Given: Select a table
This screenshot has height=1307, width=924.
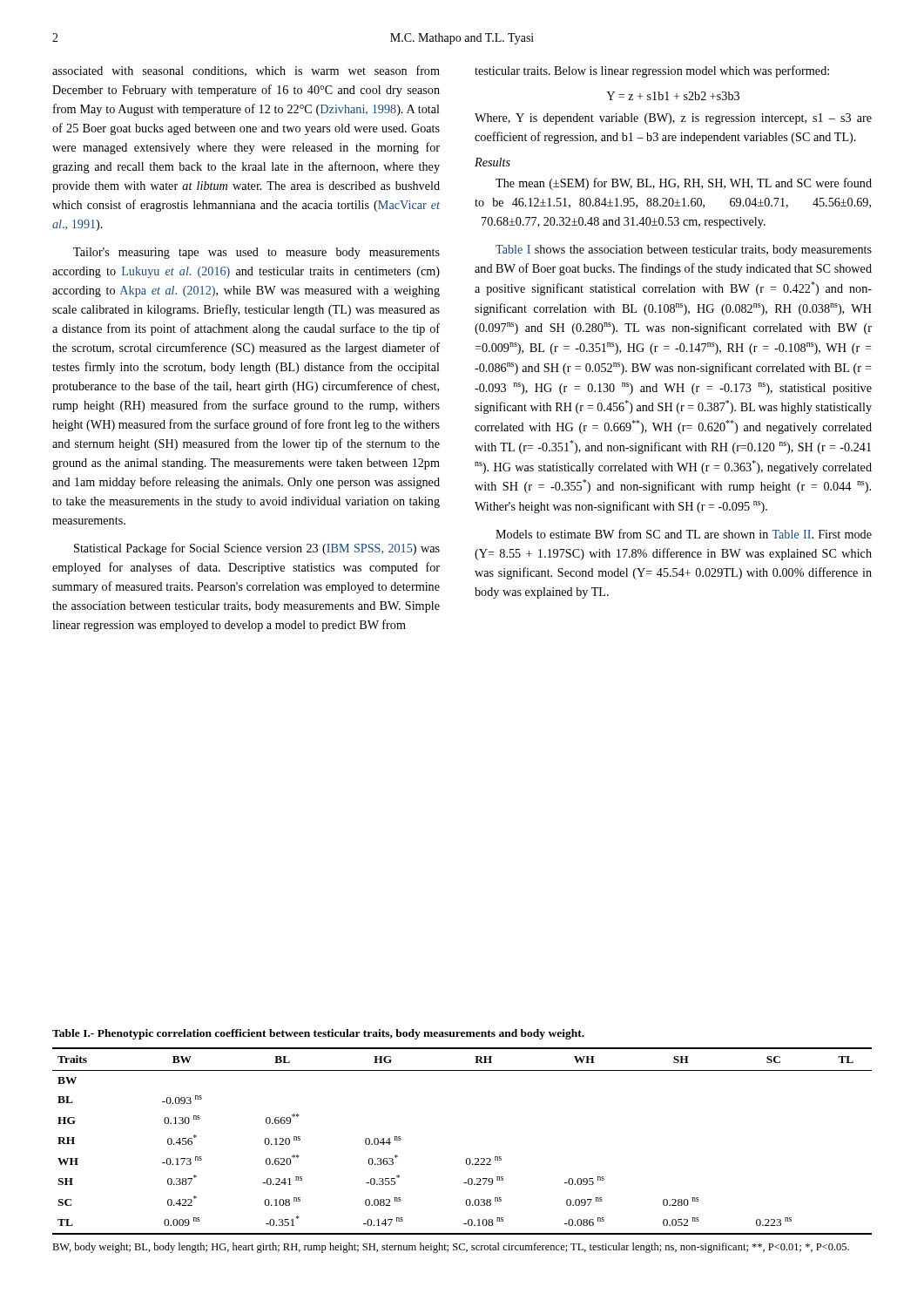Looking at the screenshot, I should click(x=462, y=1141).
